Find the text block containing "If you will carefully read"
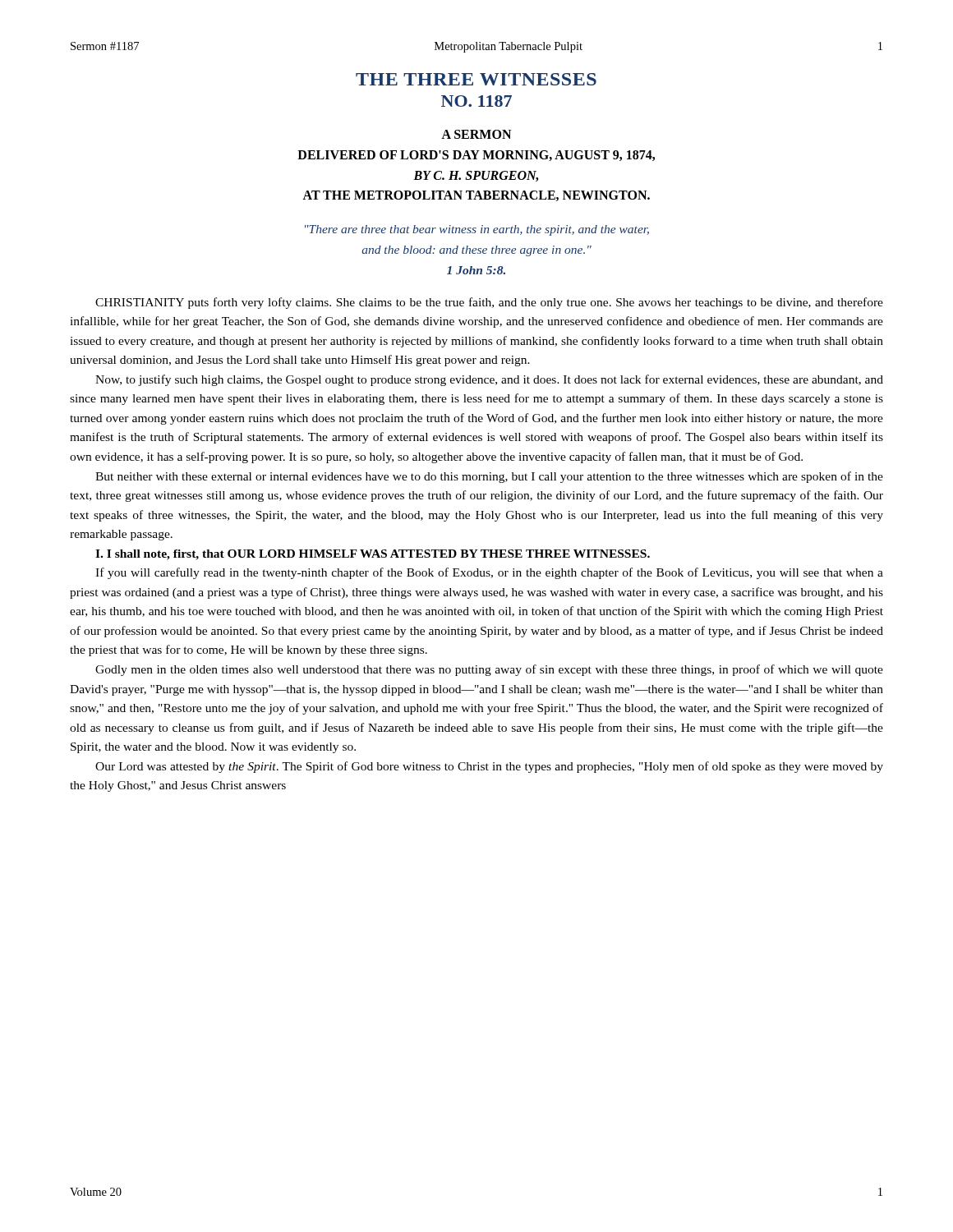Viewport: 953px width, 1232px height. coord(476,611)
